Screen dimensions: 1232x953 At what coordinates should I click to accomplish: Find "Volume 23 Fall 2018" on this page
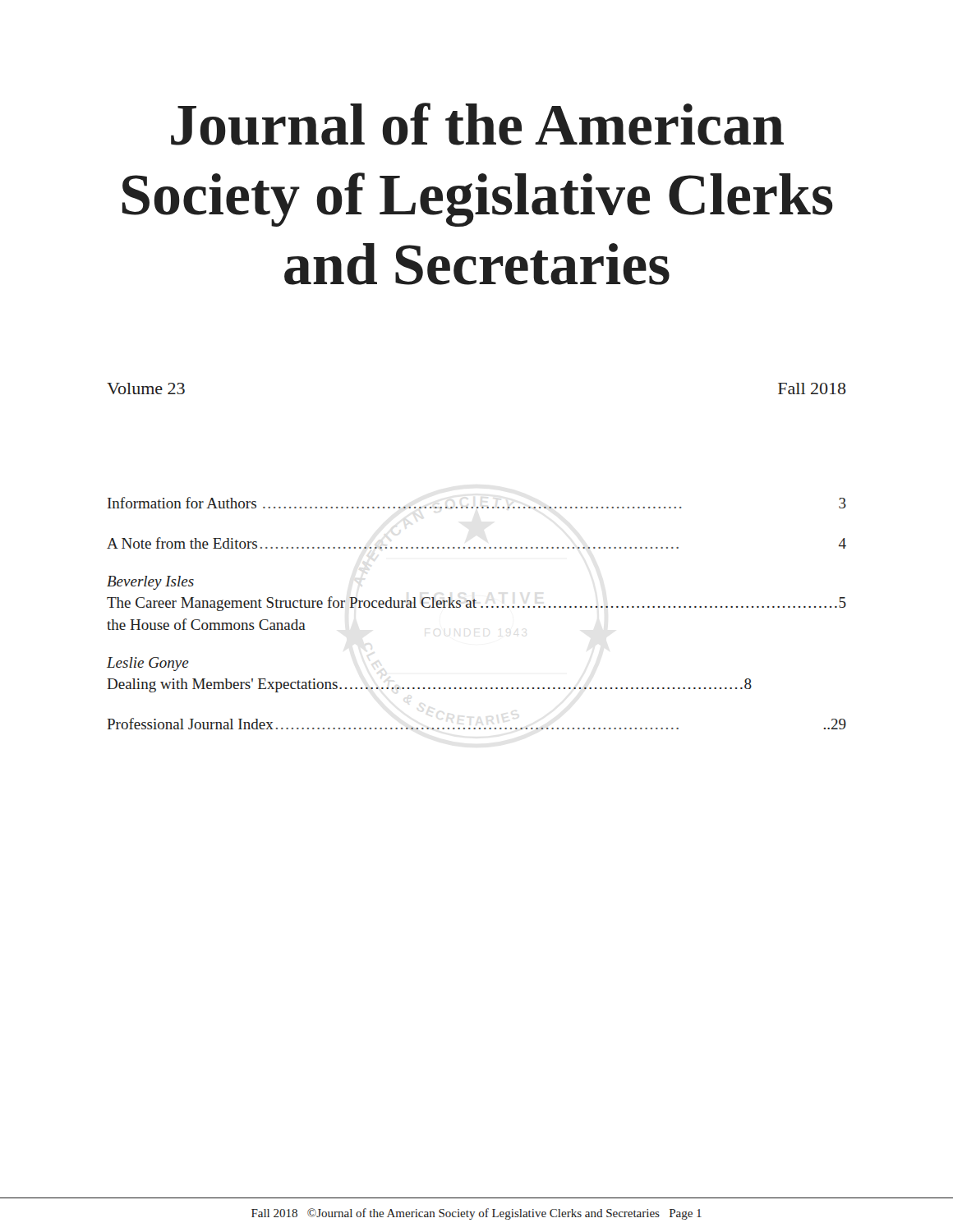tap(147, 388)
